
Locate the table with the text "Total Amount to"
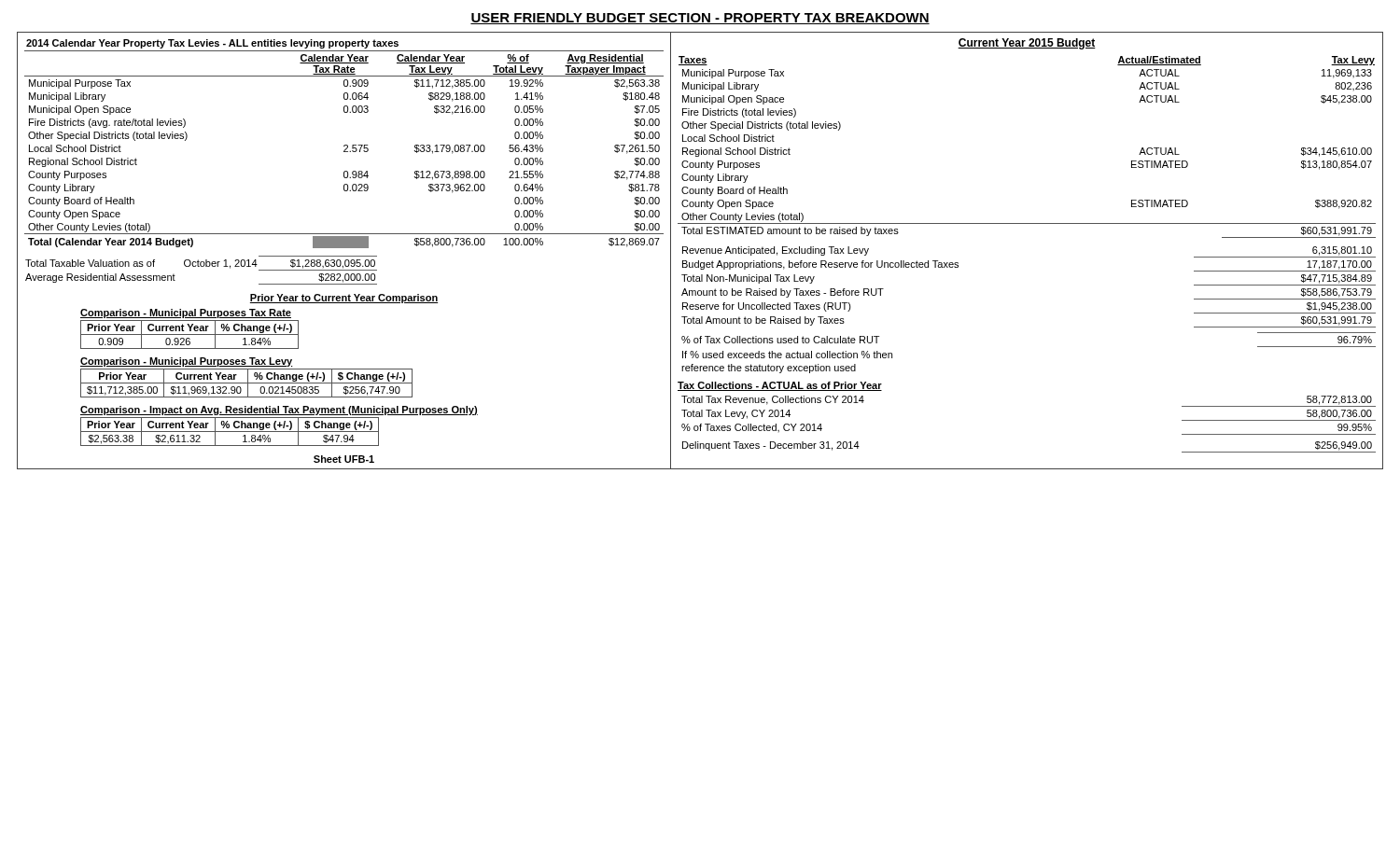[x=1027, y=286]
